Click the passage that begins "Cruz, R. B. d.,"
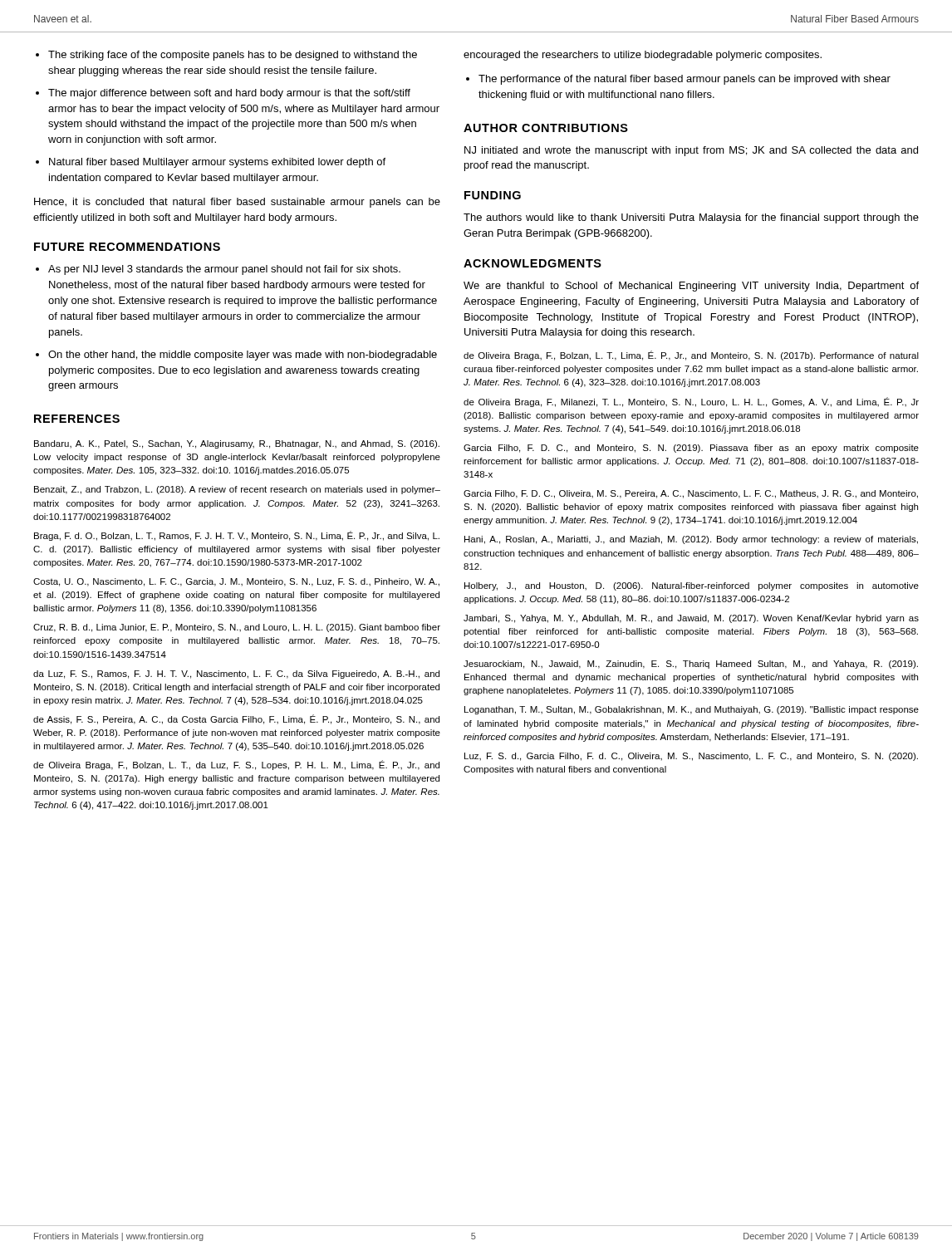Screen dimensions: 1246x952 (237, 641)
